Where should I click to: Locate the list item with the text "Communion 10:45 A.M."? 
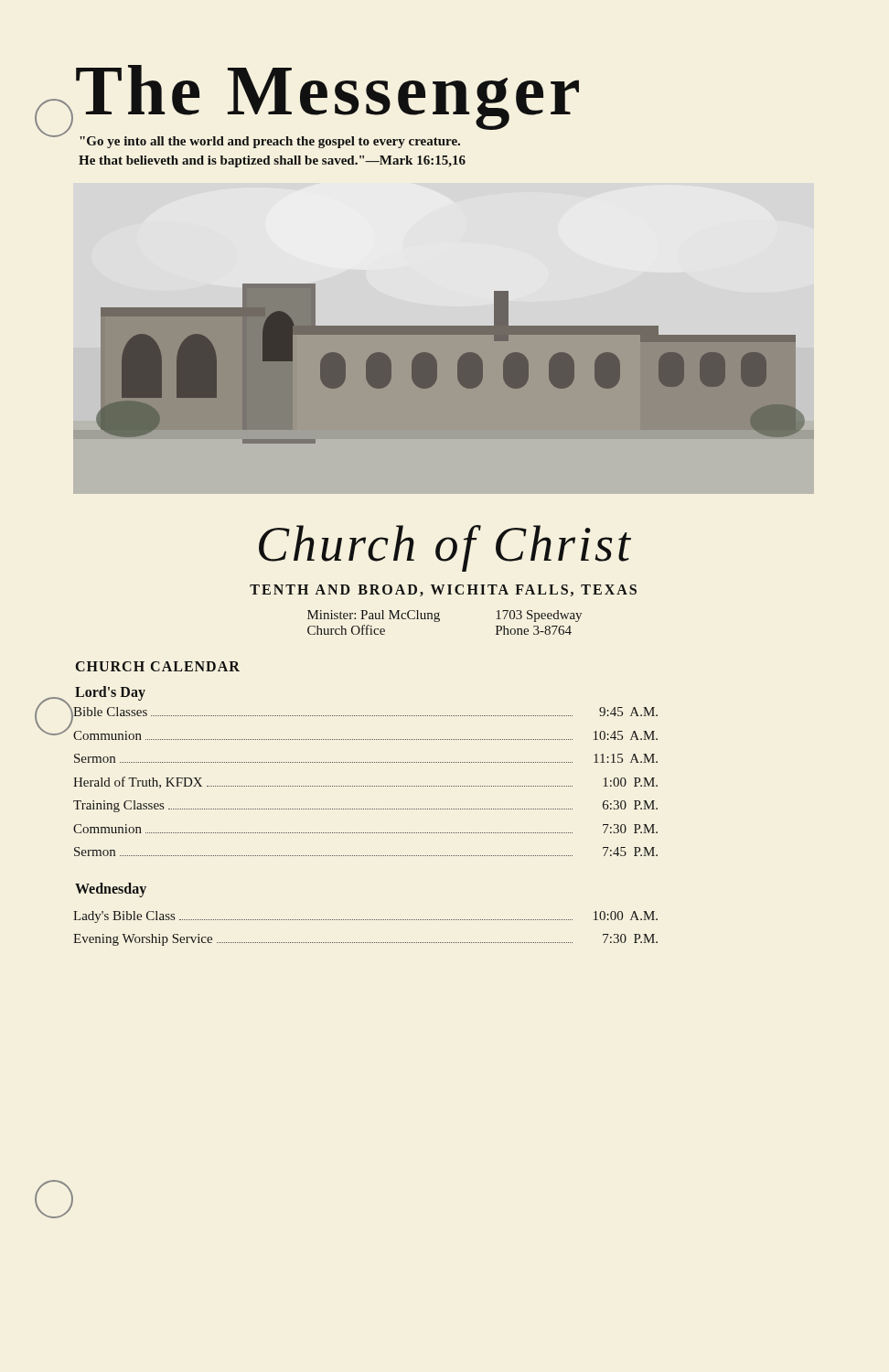pos(366,736)
